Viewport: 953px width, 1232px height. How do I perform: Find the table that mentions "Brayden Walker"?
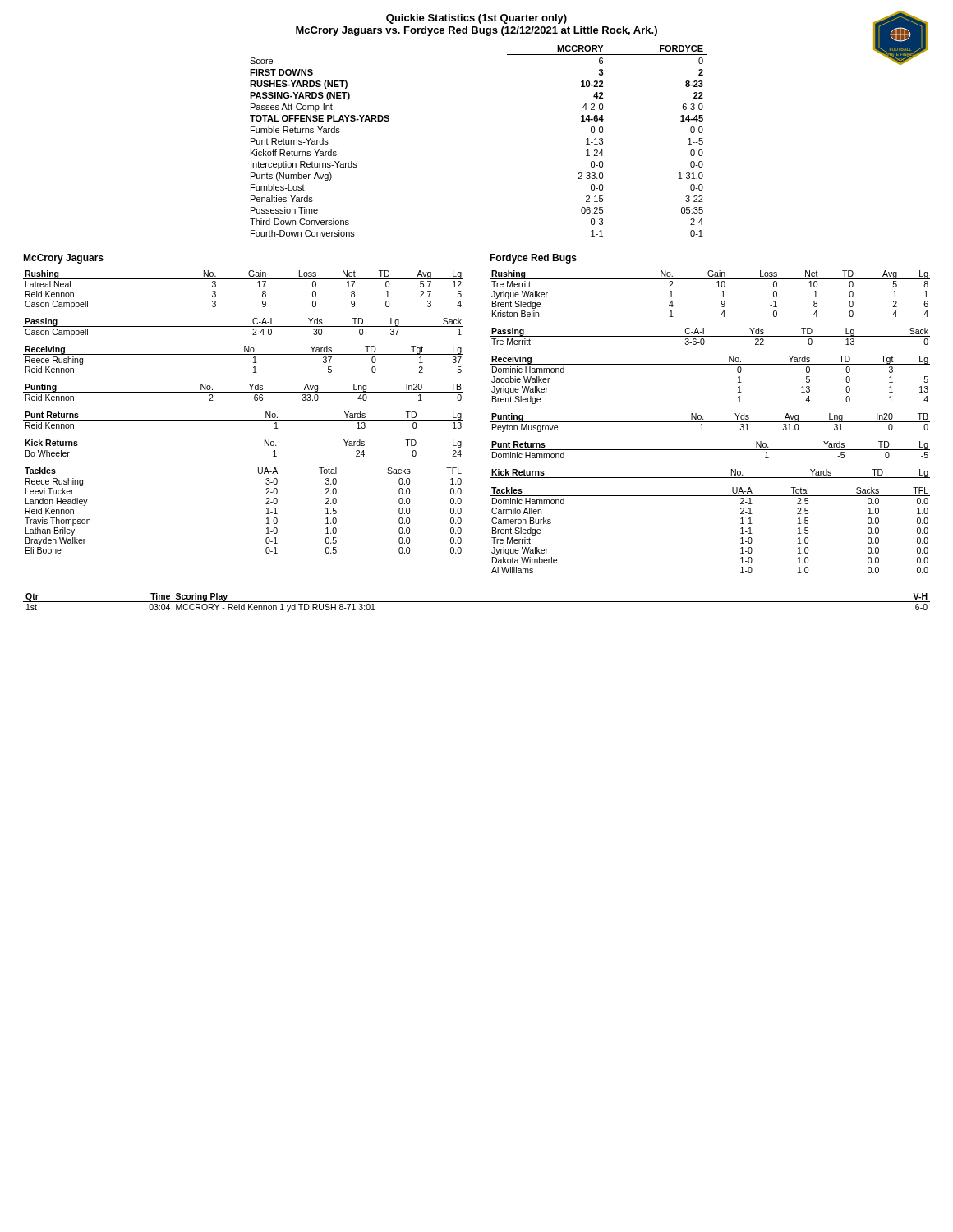coord(243,510)
